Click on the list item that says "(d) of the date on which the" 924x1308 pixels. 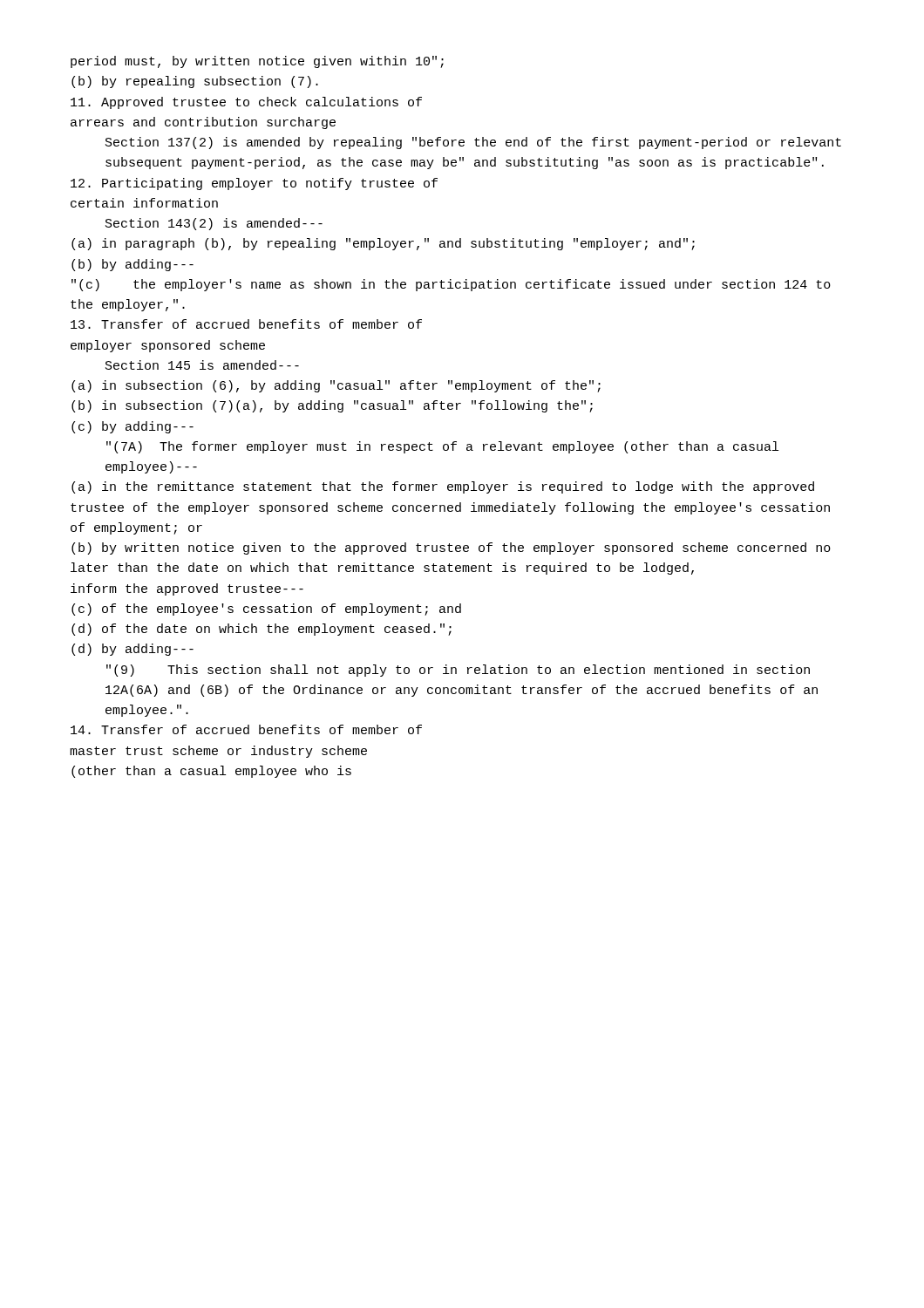(262, 630)
